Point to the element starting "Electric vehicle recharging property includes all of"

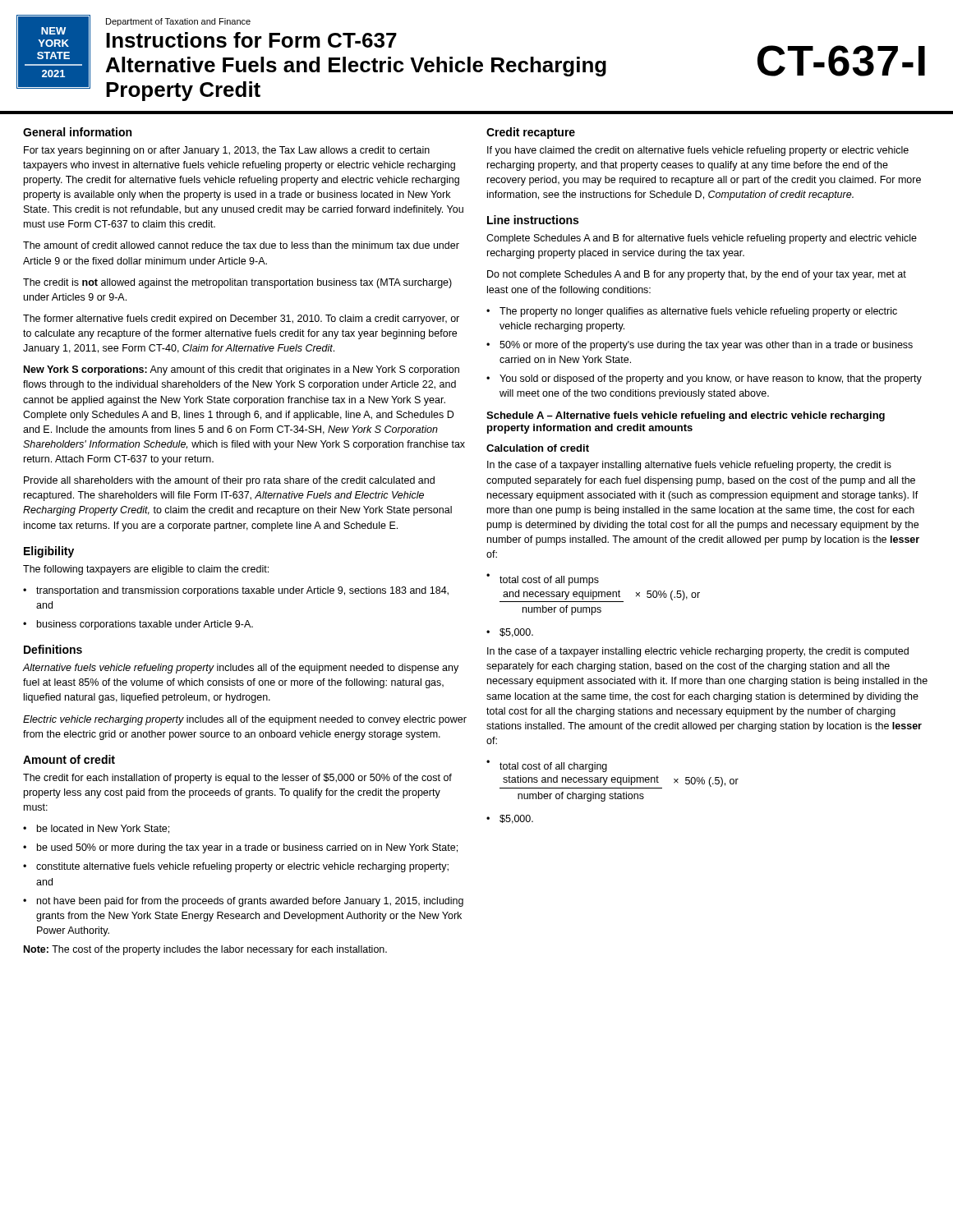tap(245, 727)
